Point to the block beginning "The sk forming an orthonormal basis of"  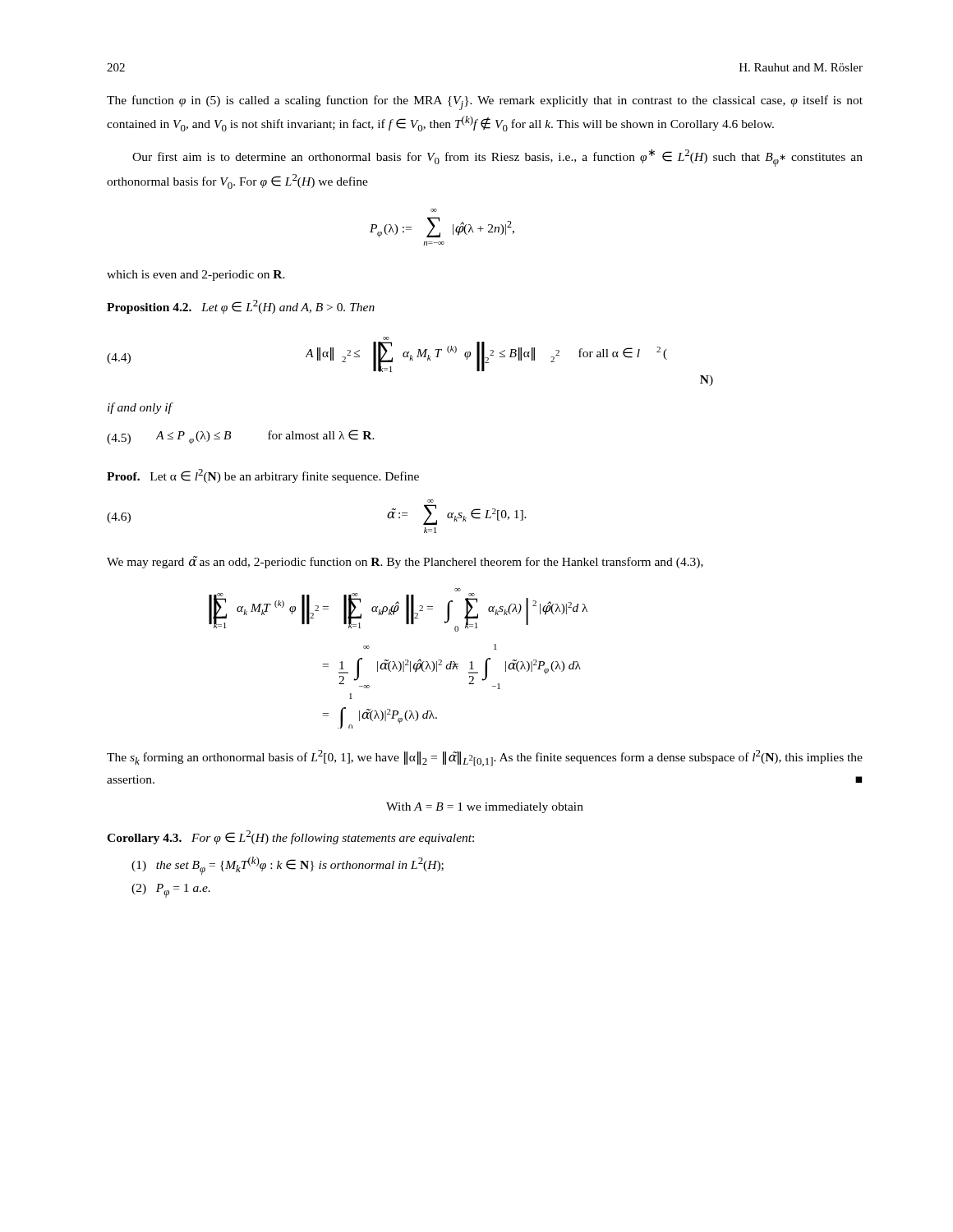click(485, 767)
